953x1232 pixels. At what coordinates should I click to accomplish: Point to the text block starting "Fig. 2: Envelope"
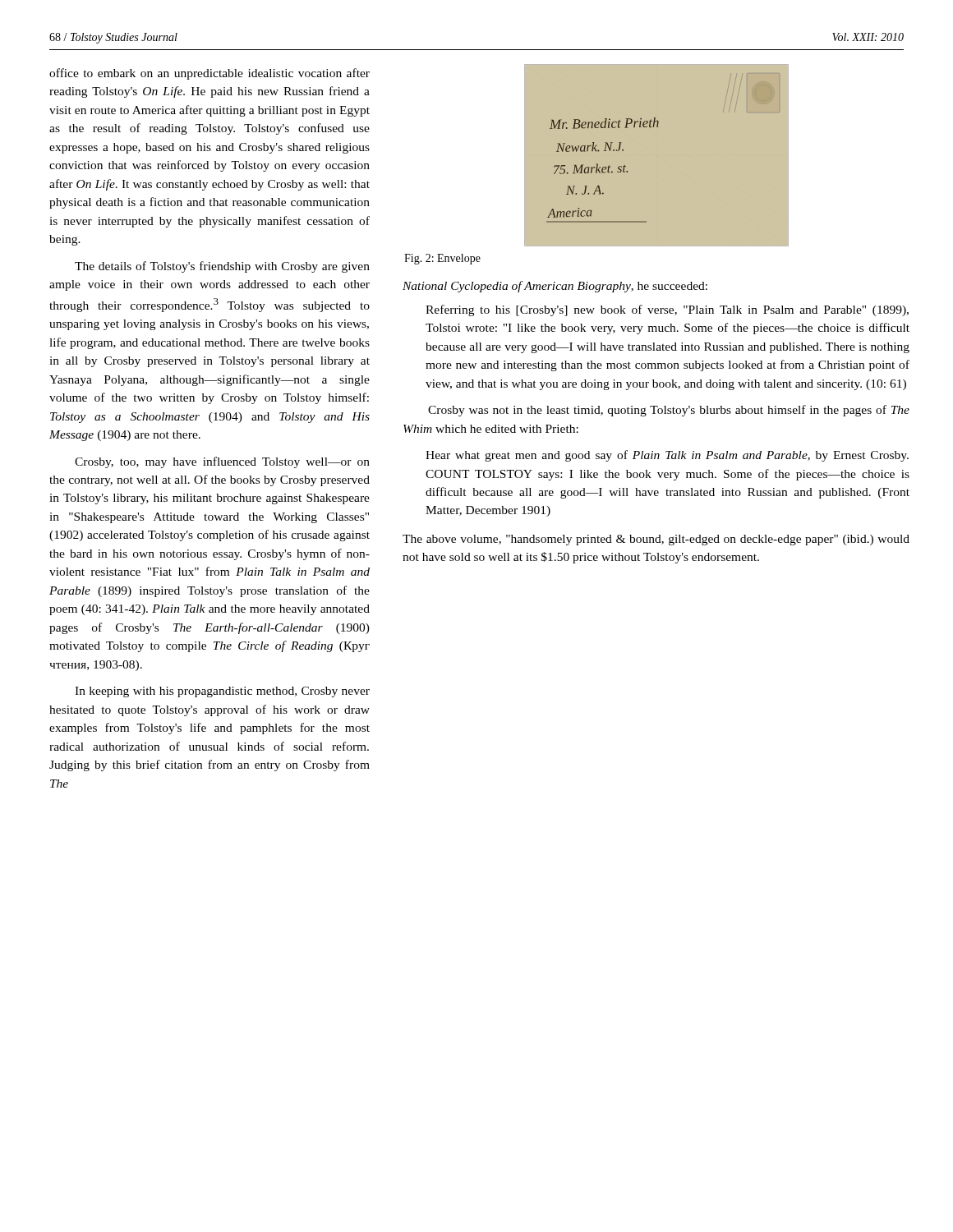(442, 258)
